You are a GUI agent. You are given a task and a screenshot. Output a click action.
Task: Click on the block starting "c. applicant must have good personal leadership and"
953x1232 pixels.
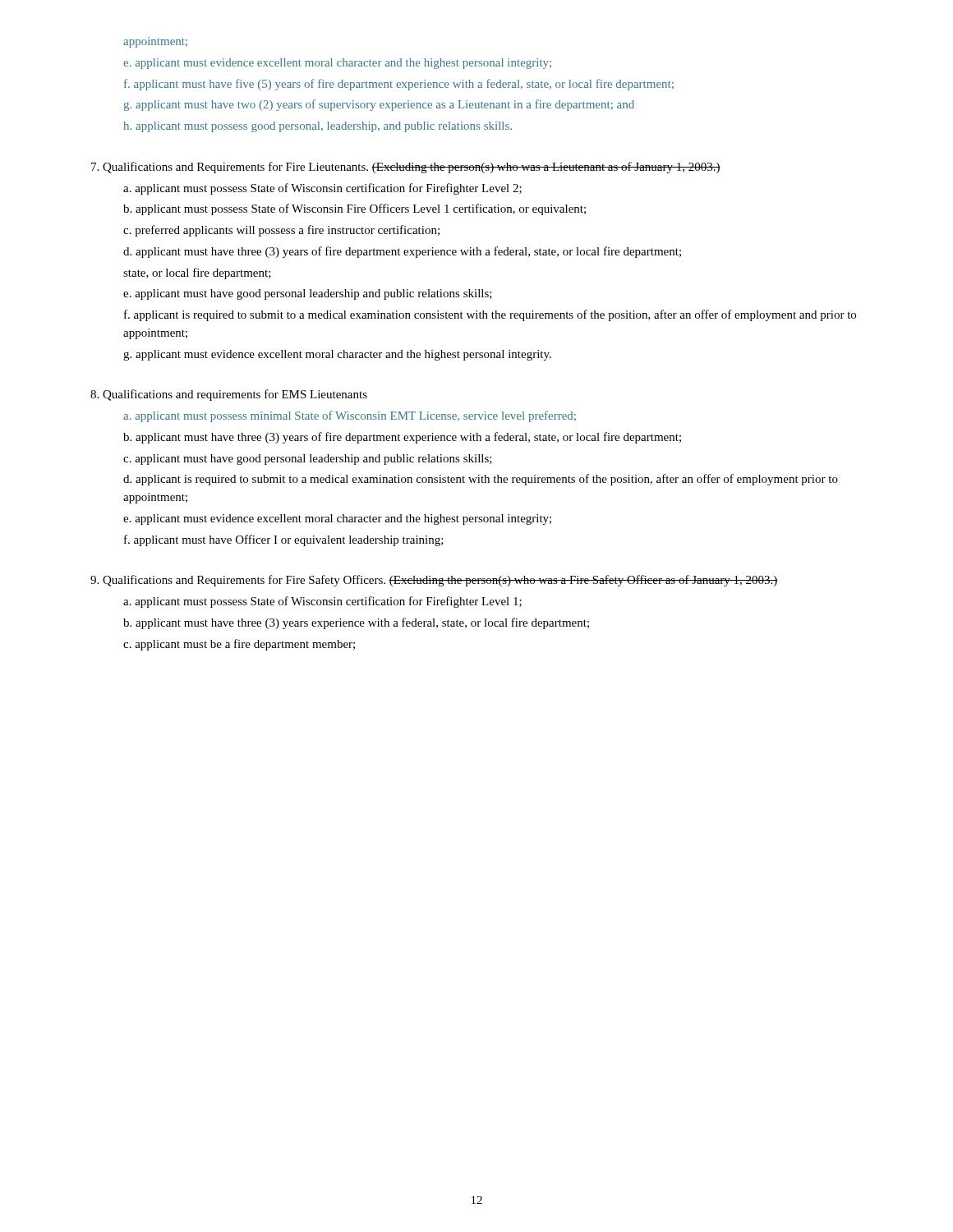tap(308, 458)
